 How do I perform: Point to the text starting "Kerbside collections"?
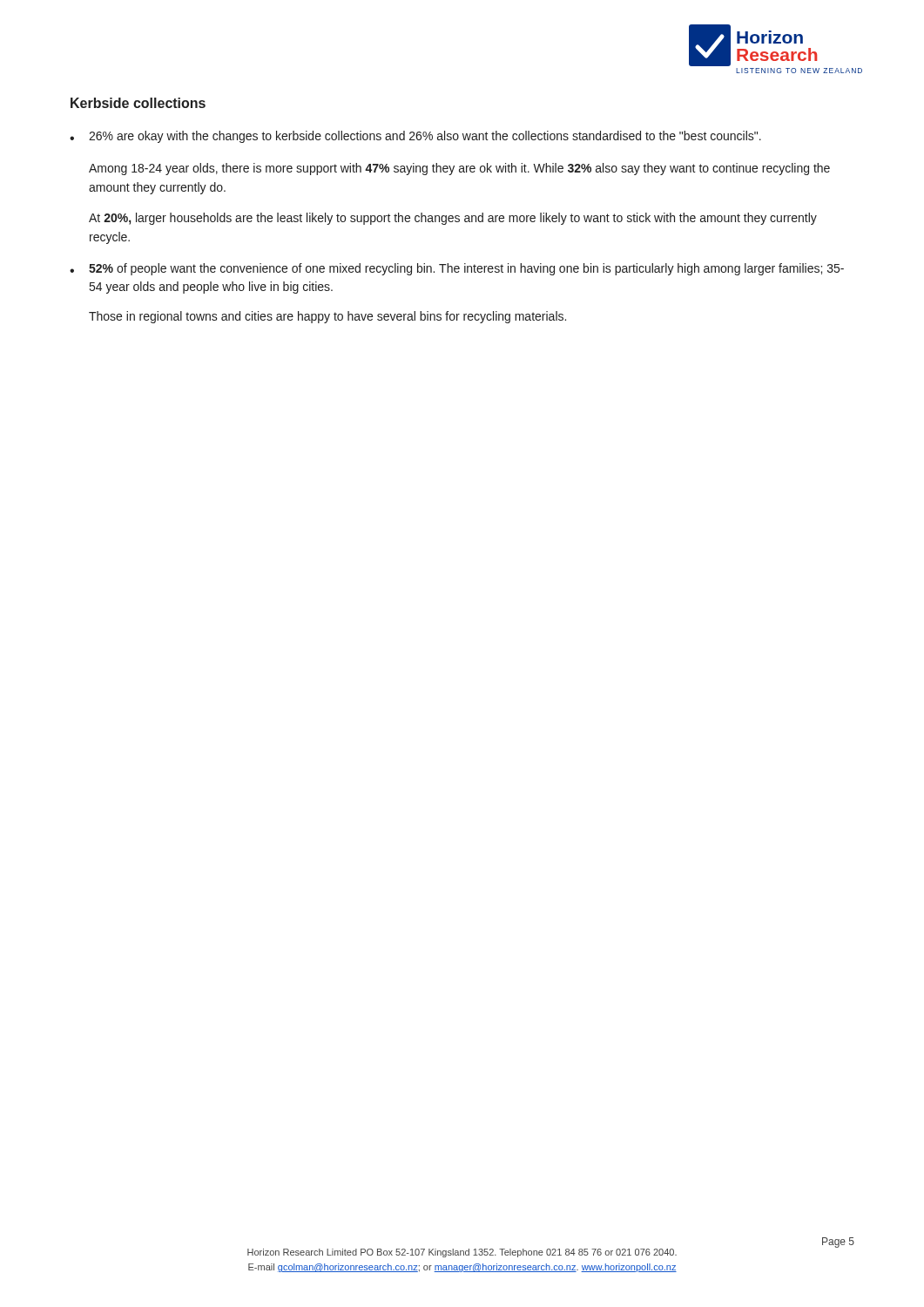click(x=138, y=103)
